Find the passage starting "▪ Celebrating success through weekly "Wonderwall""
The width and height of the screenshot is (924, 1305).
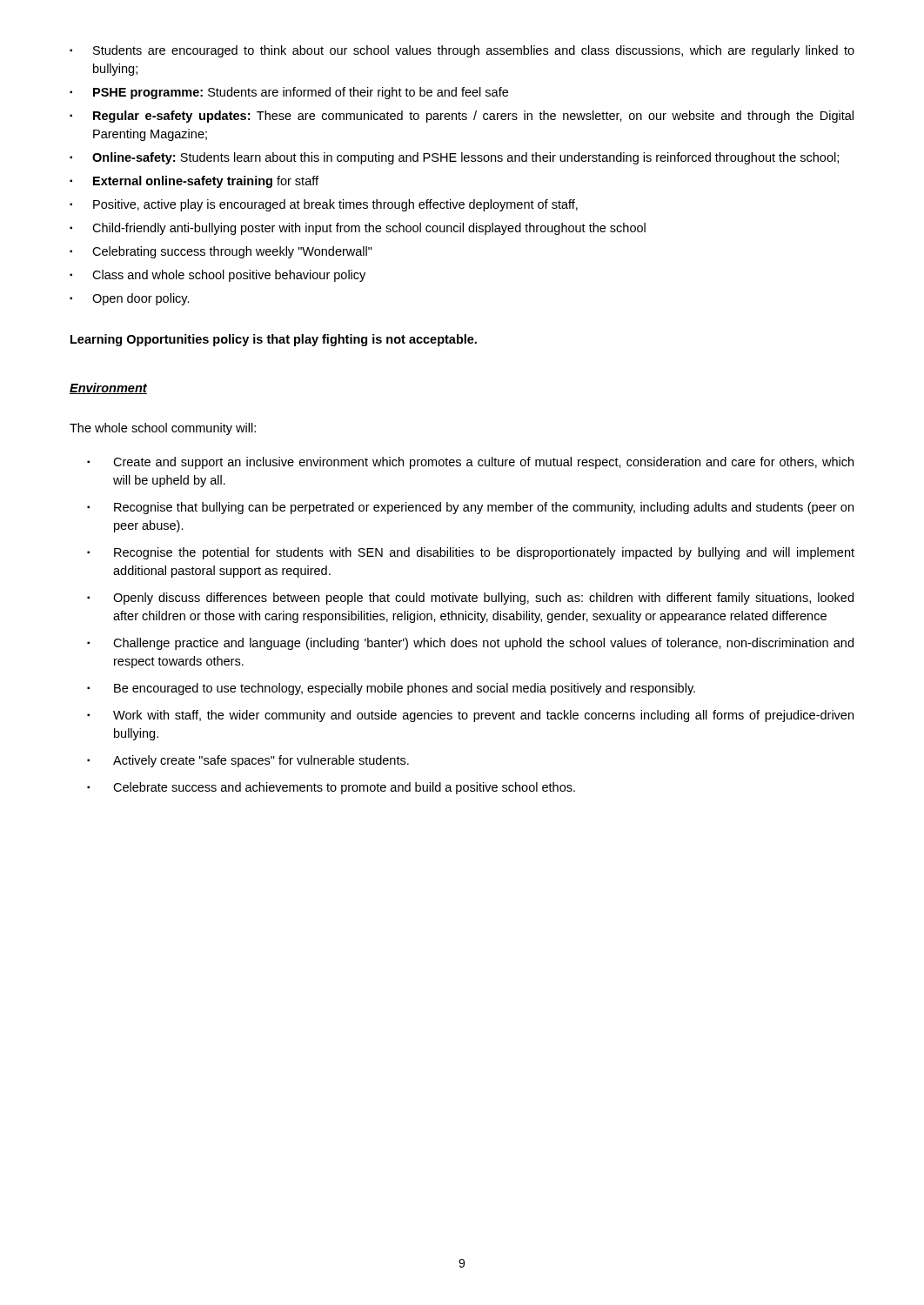(221, 252)
